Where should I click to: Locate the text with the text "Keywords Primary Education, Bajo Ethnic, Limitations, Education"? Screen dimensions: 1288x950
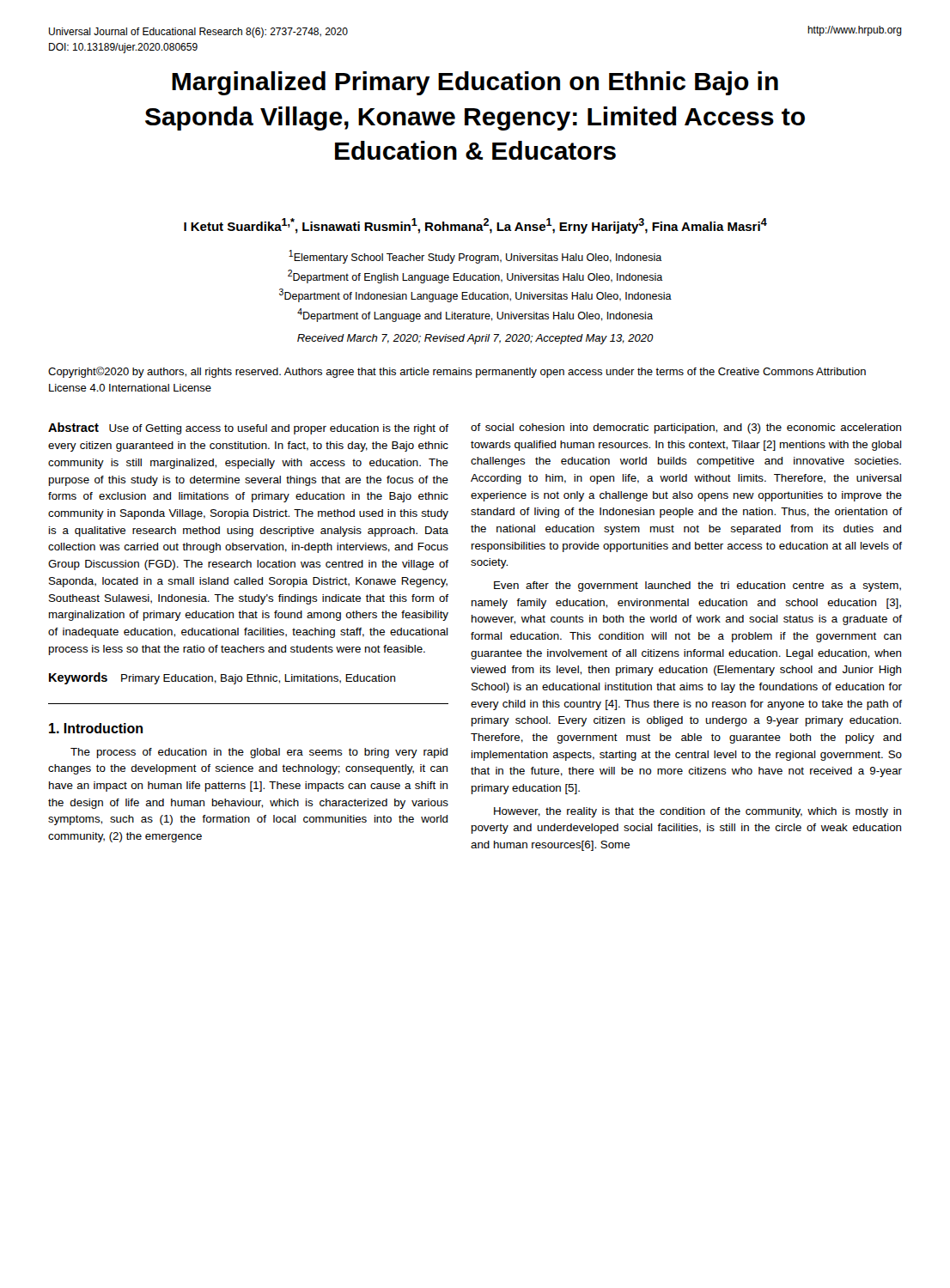(x=222, y=678)
